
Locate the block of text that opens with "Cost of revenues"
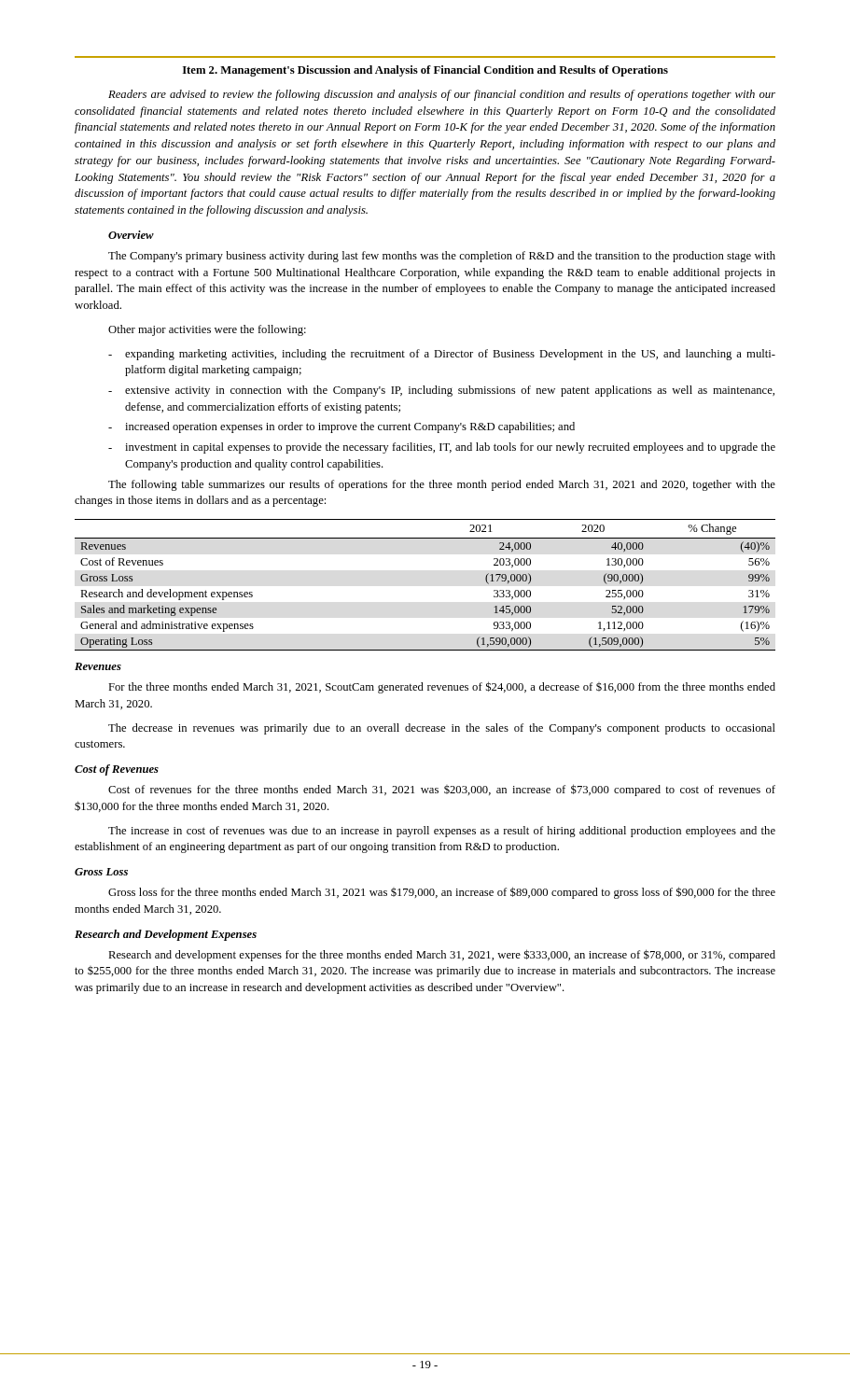tap(425, 799)
